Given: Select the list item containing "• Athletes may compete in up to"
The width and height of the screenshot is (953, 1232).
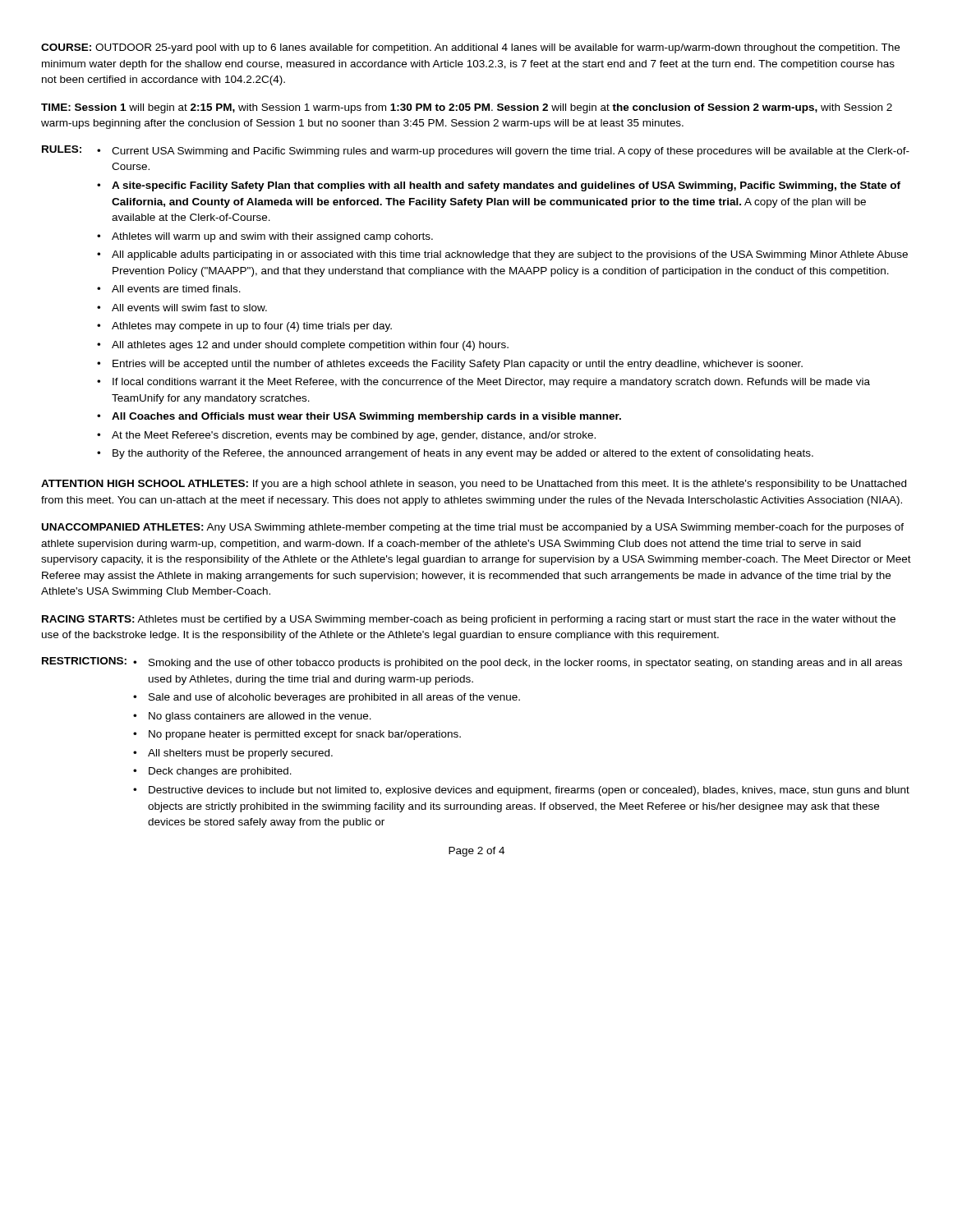Looking at the screenshot, I should [244, 327].
